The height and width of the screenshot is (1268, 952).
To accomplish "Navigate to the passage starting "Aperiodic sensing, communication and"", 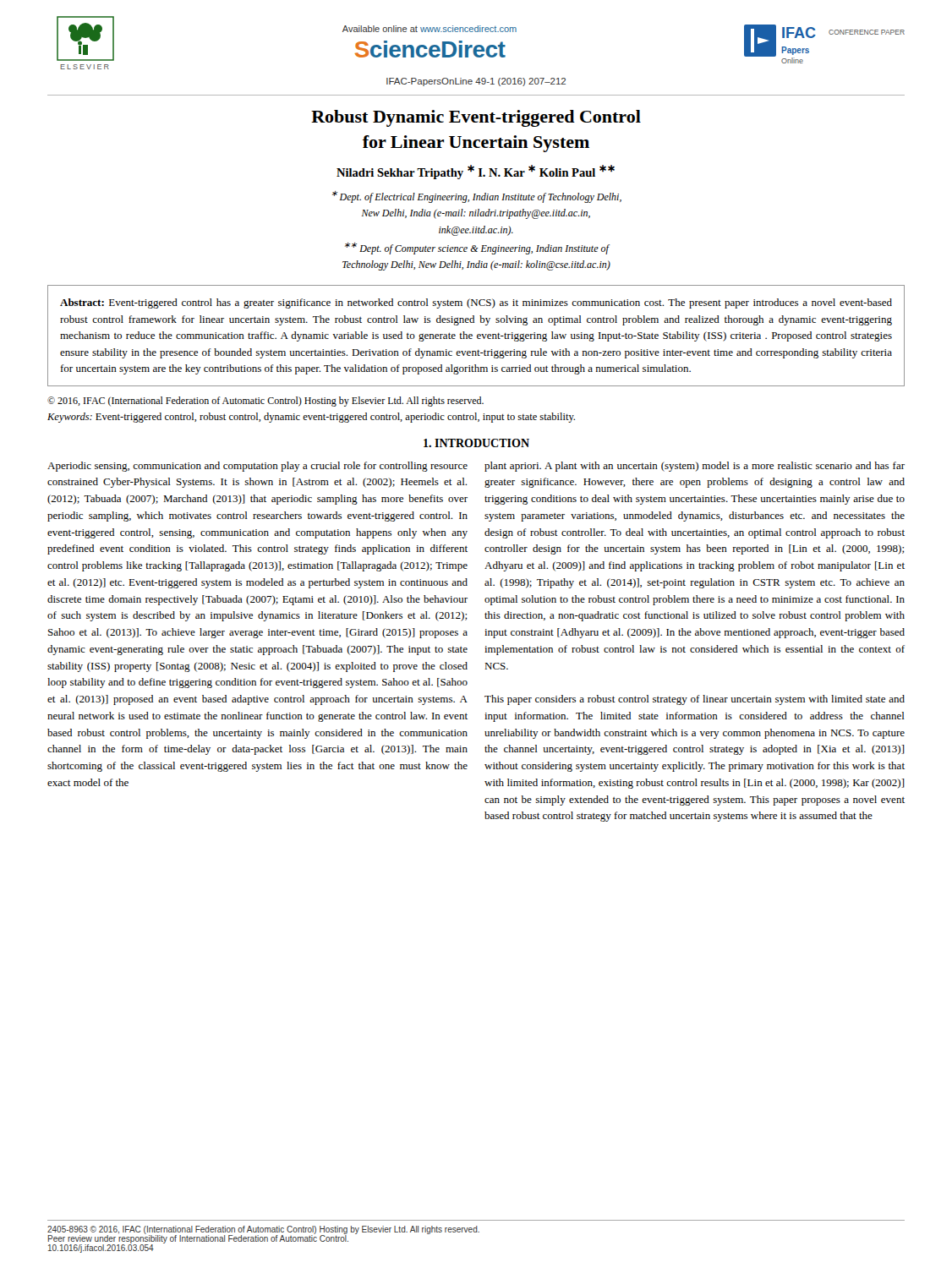I will 257,624.
